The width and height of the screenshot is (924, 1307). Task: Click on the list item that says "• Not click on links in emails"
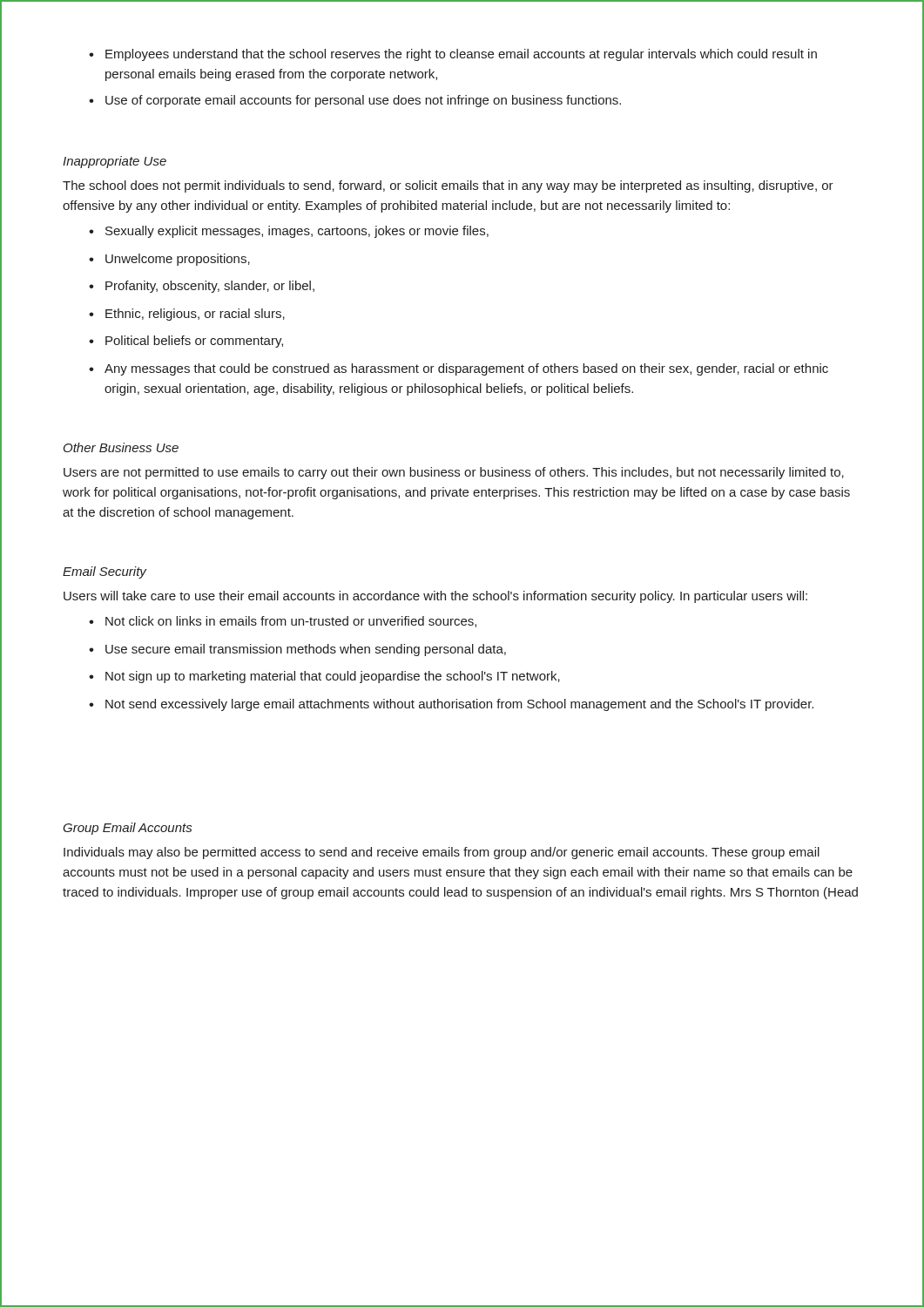tap(475, 622)
